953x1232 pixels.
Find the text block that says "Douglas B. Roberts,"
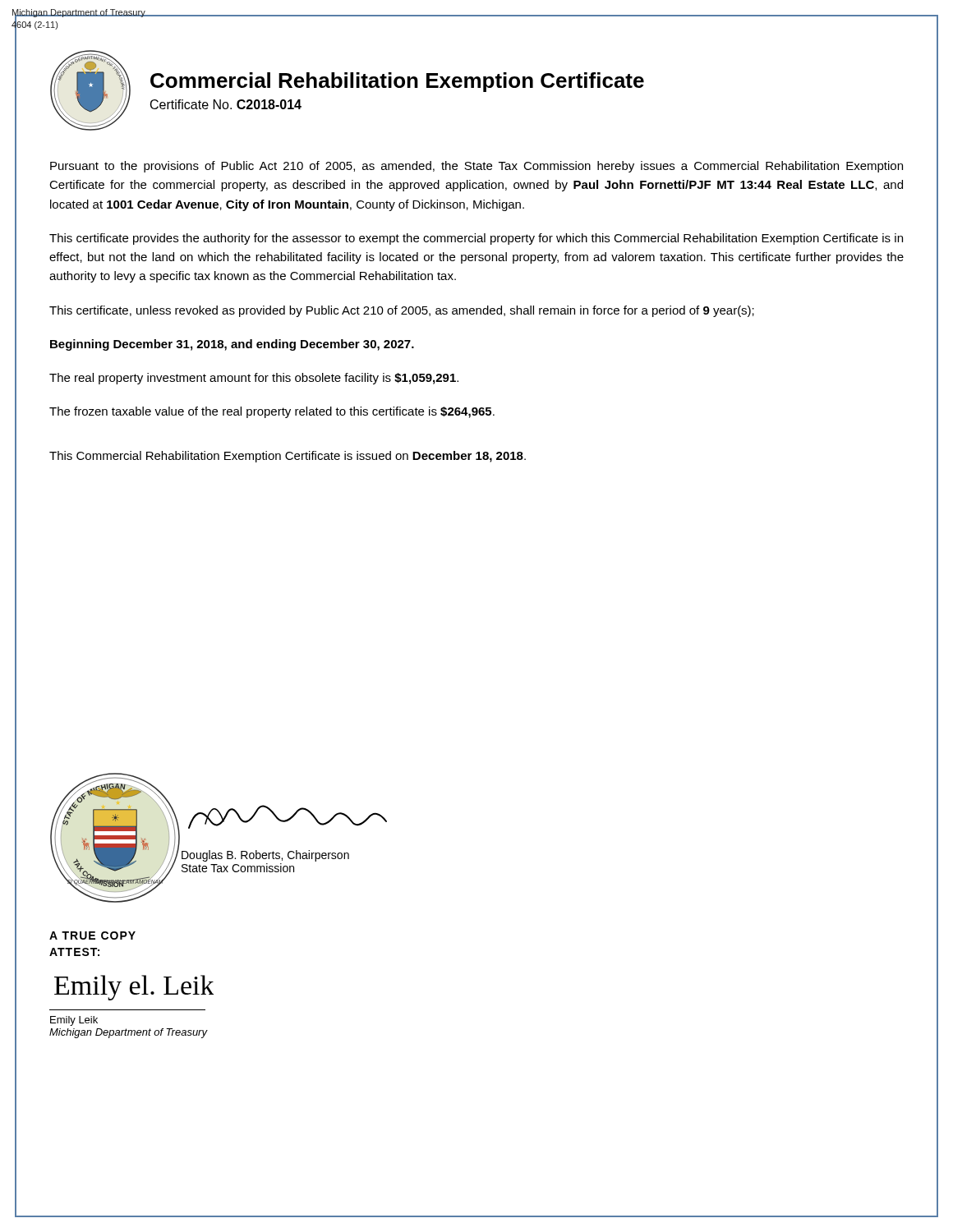click(x=265, y=862)
